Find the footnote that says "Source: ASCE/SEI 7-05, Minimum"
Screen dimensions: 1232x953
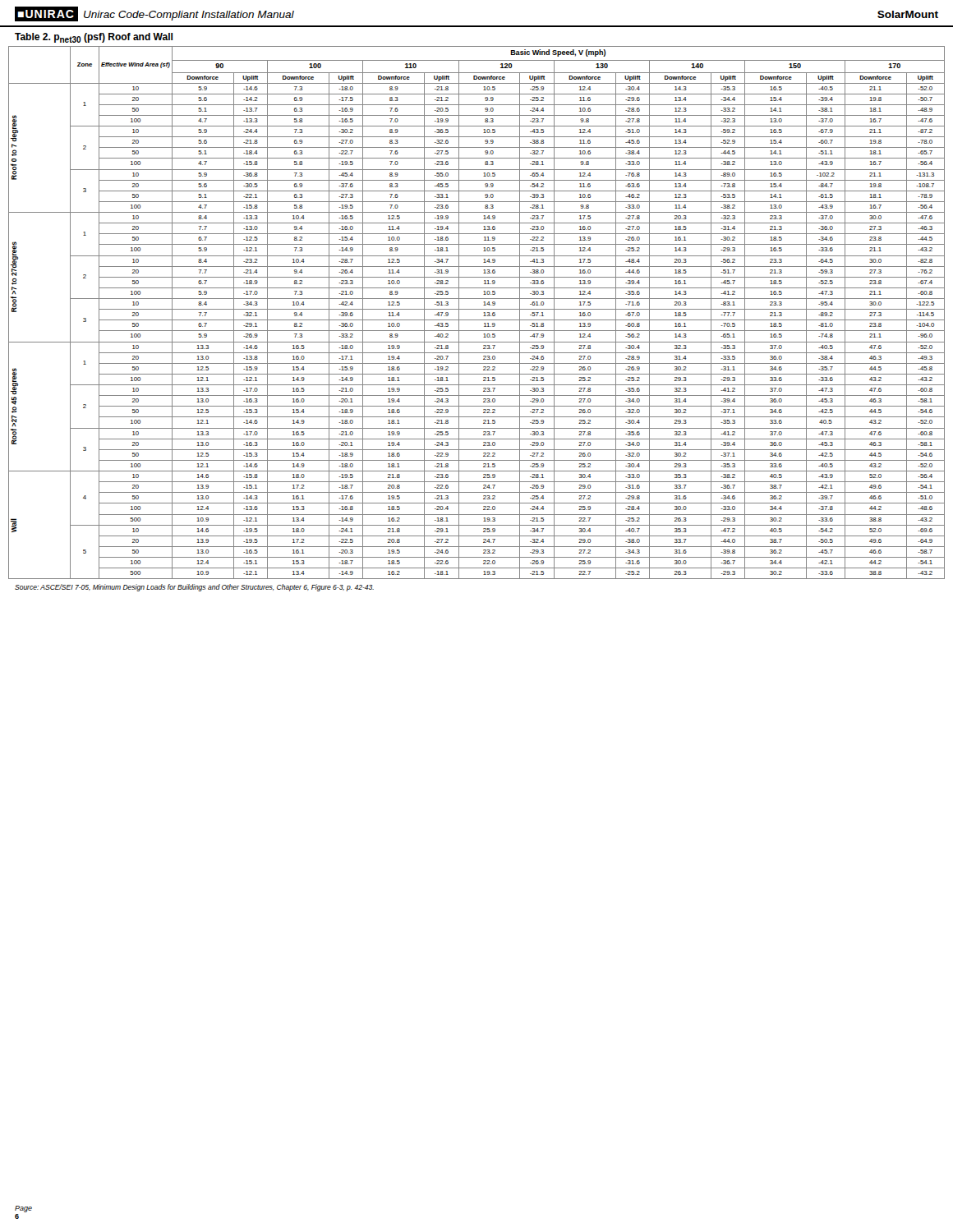coord(195,587)
